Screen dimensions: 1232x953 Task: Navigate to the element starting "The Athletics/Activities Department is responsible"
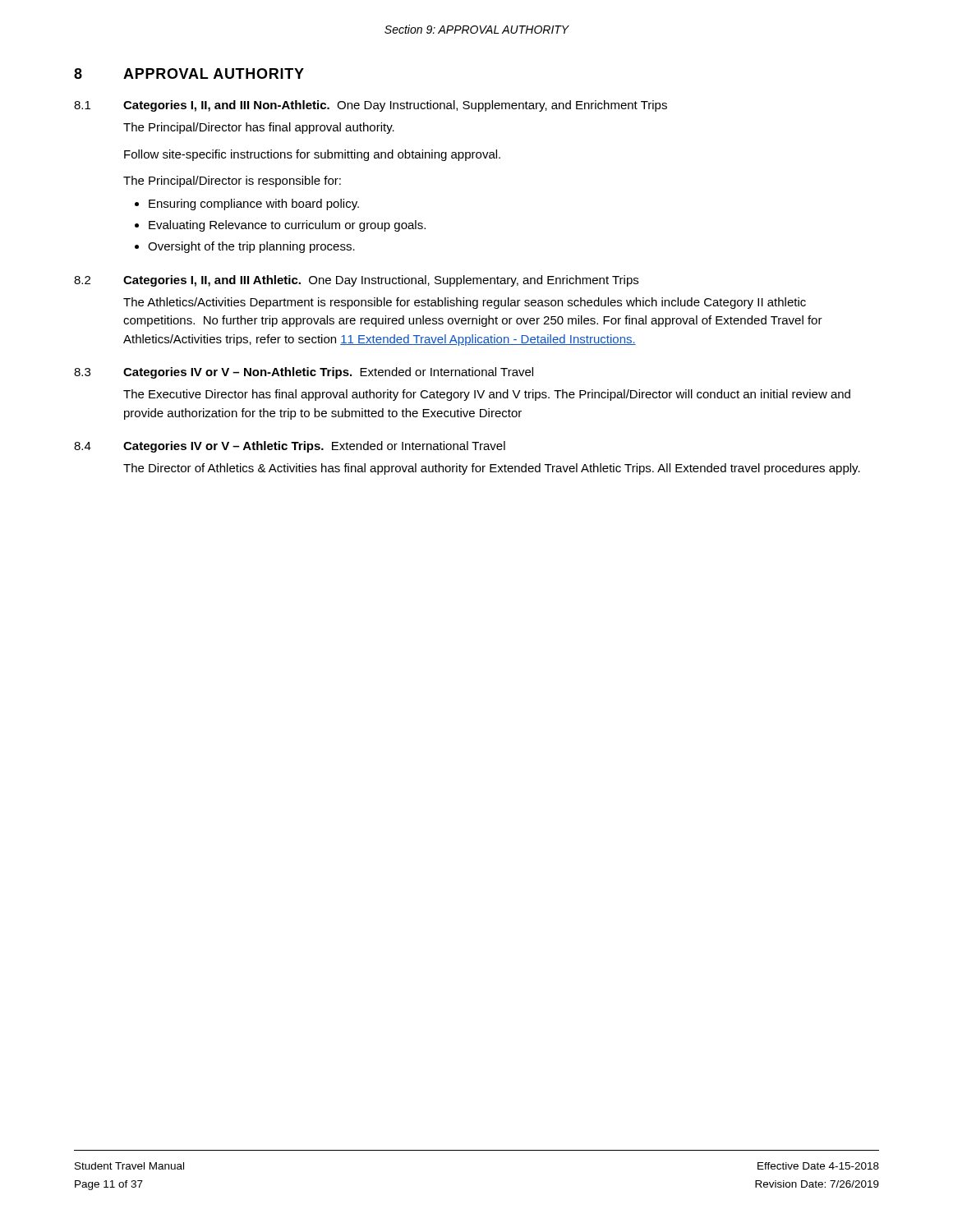[473, 320]
